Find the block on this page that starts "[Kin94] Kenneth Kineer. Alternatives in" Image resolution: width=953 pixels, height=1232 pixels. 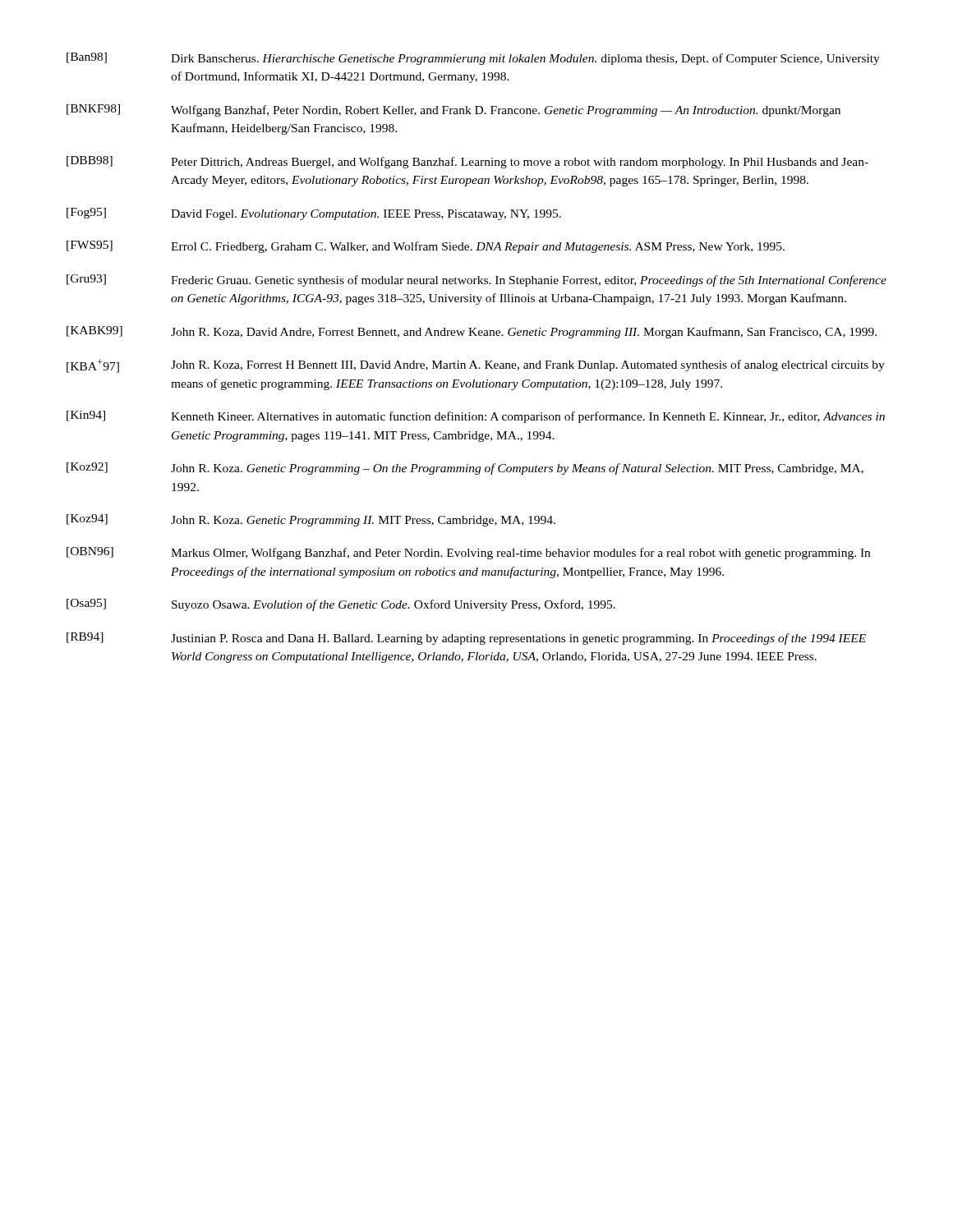pos(476,426)
